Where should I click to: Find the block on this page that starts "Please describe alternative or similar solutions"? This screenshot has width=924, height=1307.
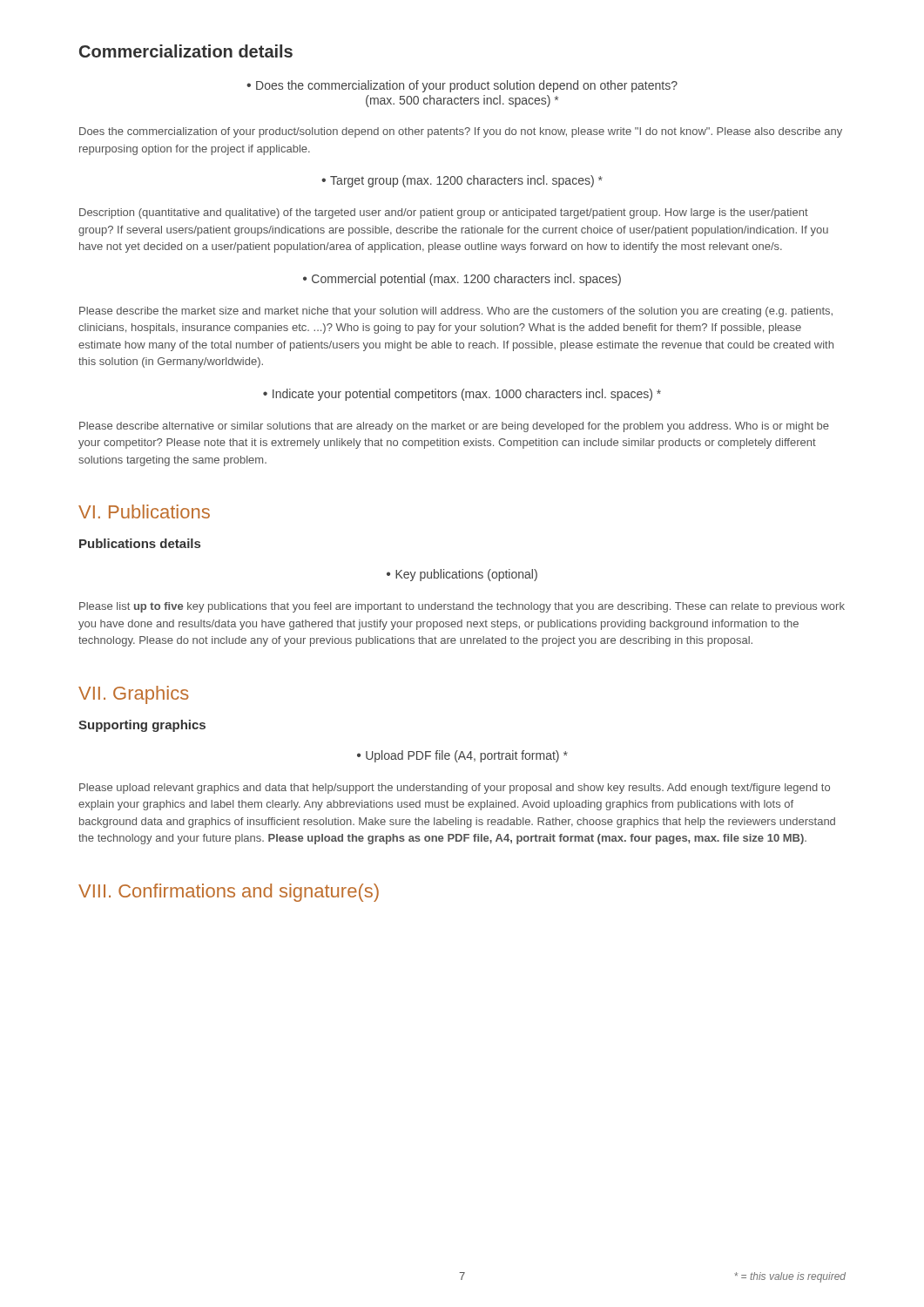point(462,442)
